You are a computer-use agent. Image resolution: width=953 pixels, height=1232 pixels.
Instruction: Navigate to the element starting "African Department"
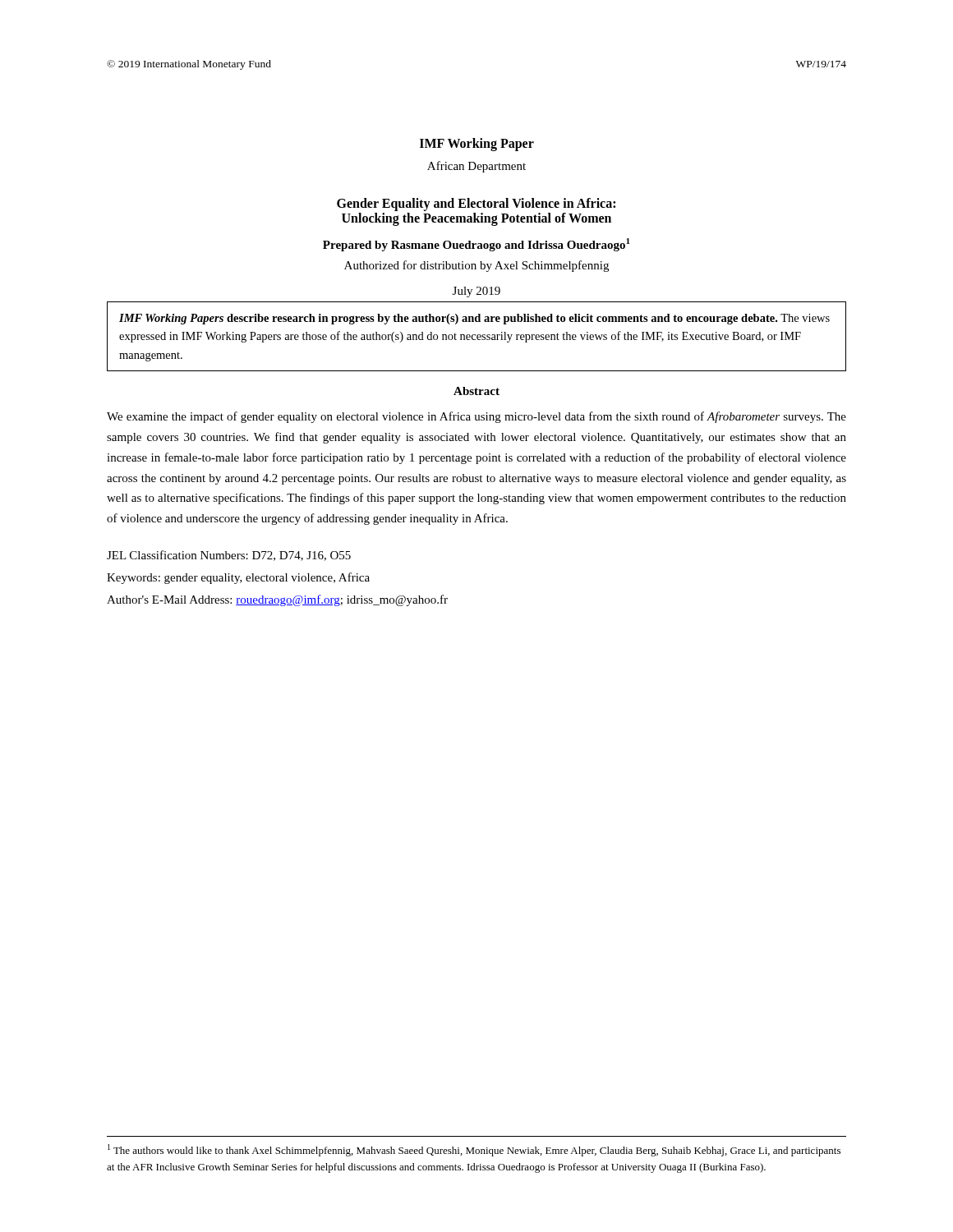(476, 166)
